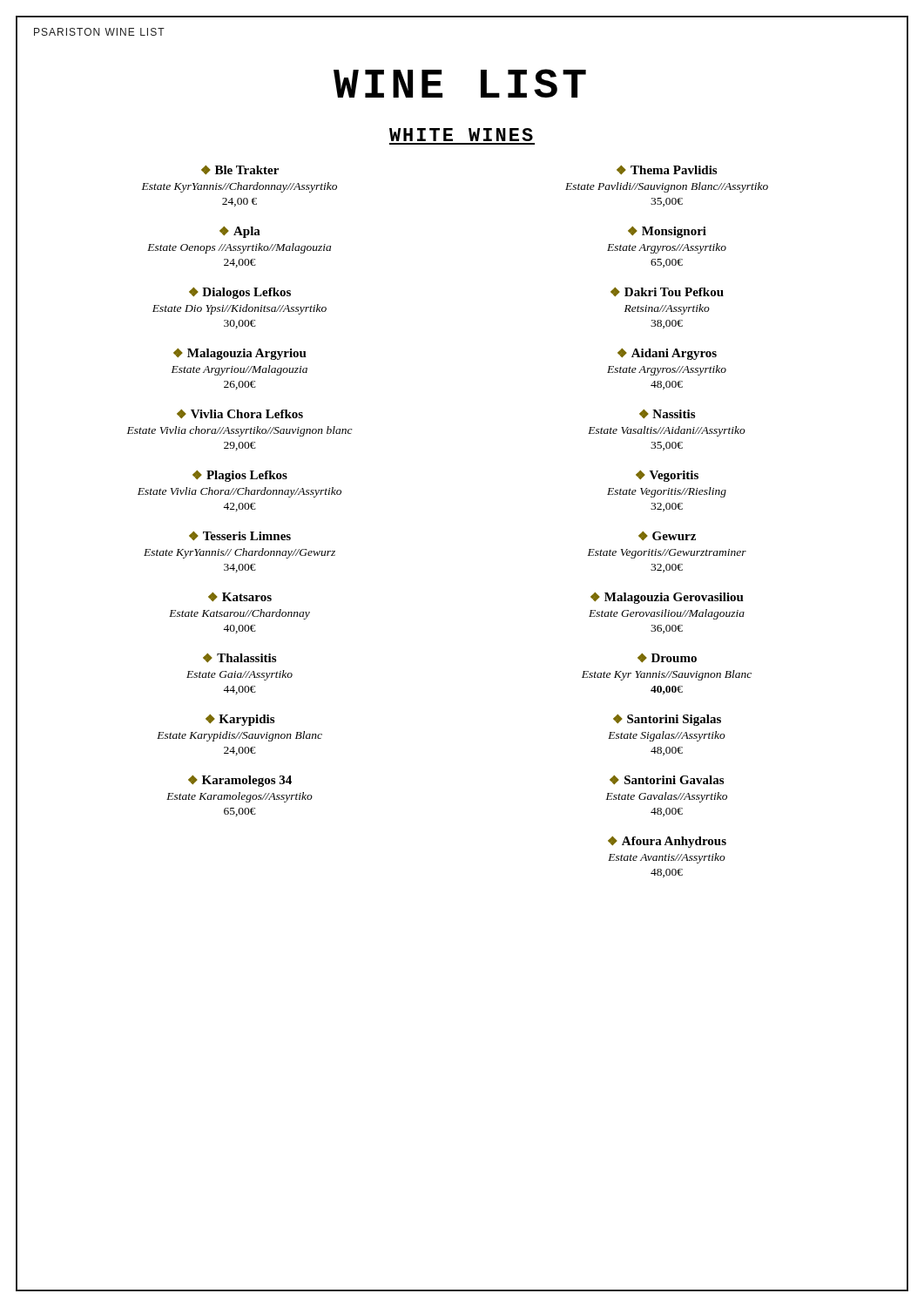Navigate to the region starting "❖ Karypidis Estate Karypidis//Sauvignon"

[x=240, y=735]
